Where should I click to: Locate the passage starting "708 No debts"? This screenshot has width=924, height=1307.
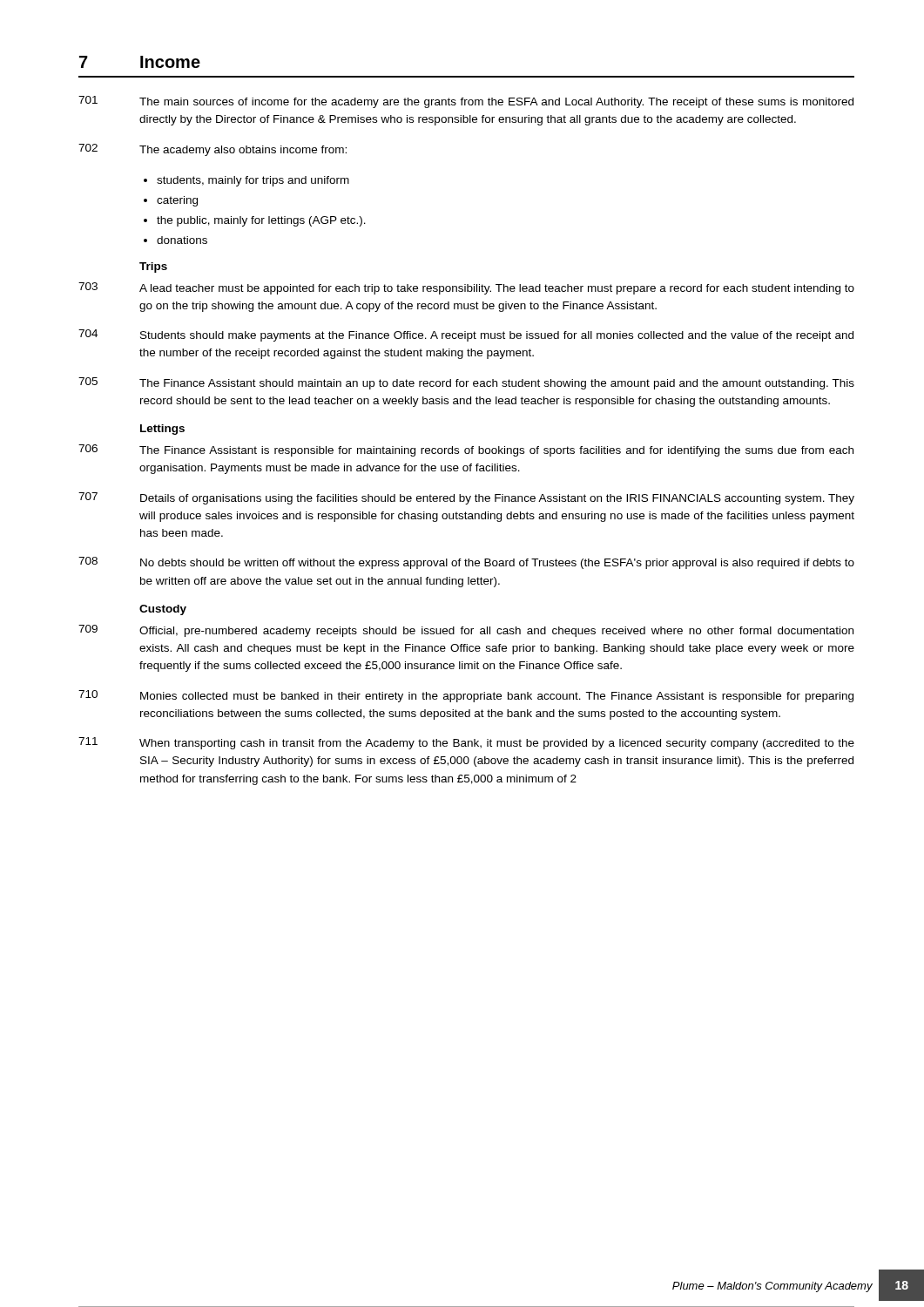pyautogui.click(x=466, y=572)
